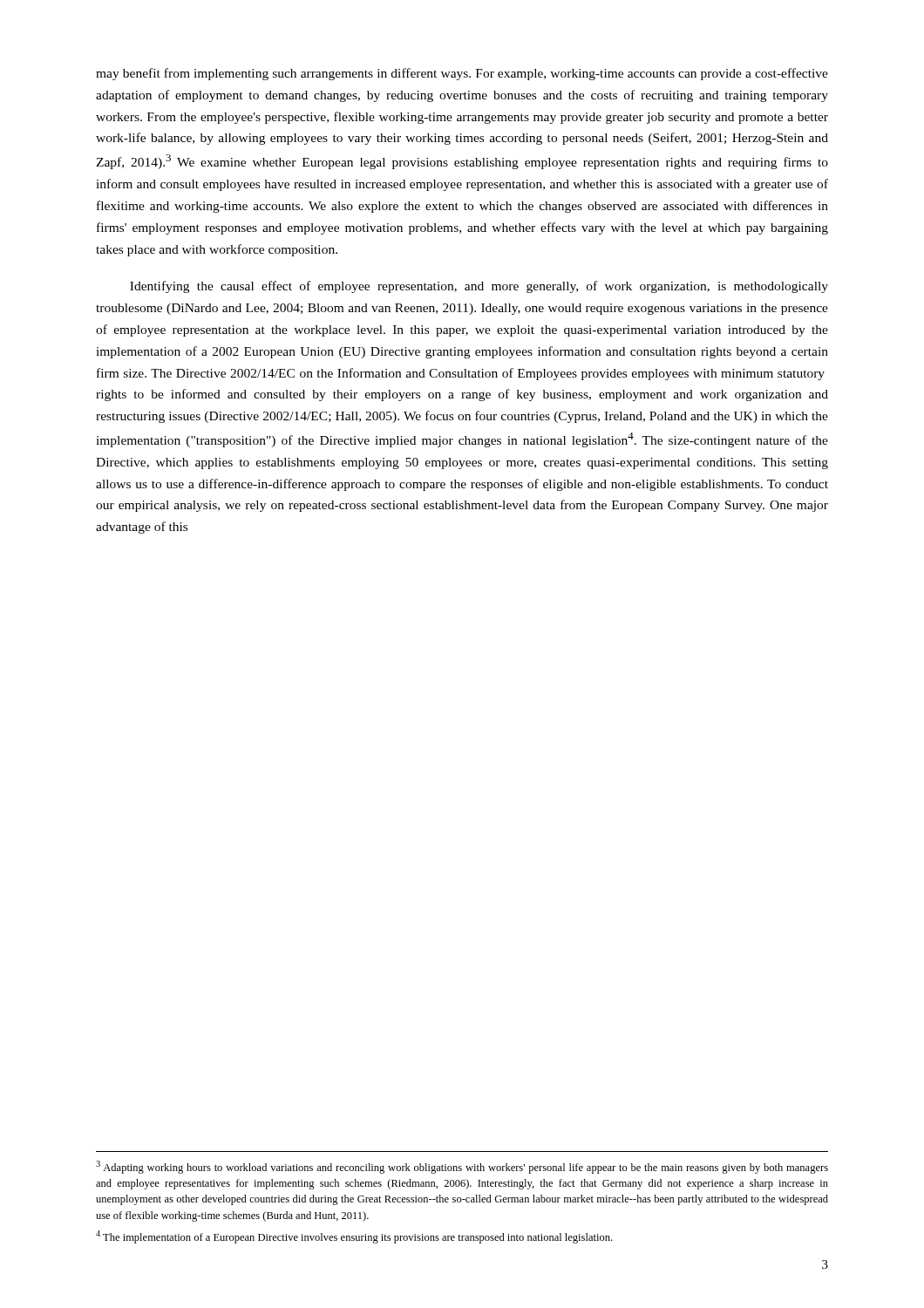Click on the footnote containing "3 Adapting working hours to workload variations"
Viewport: 924px width, 1308px height.
pyautogui.click(x=462, y=1190)
